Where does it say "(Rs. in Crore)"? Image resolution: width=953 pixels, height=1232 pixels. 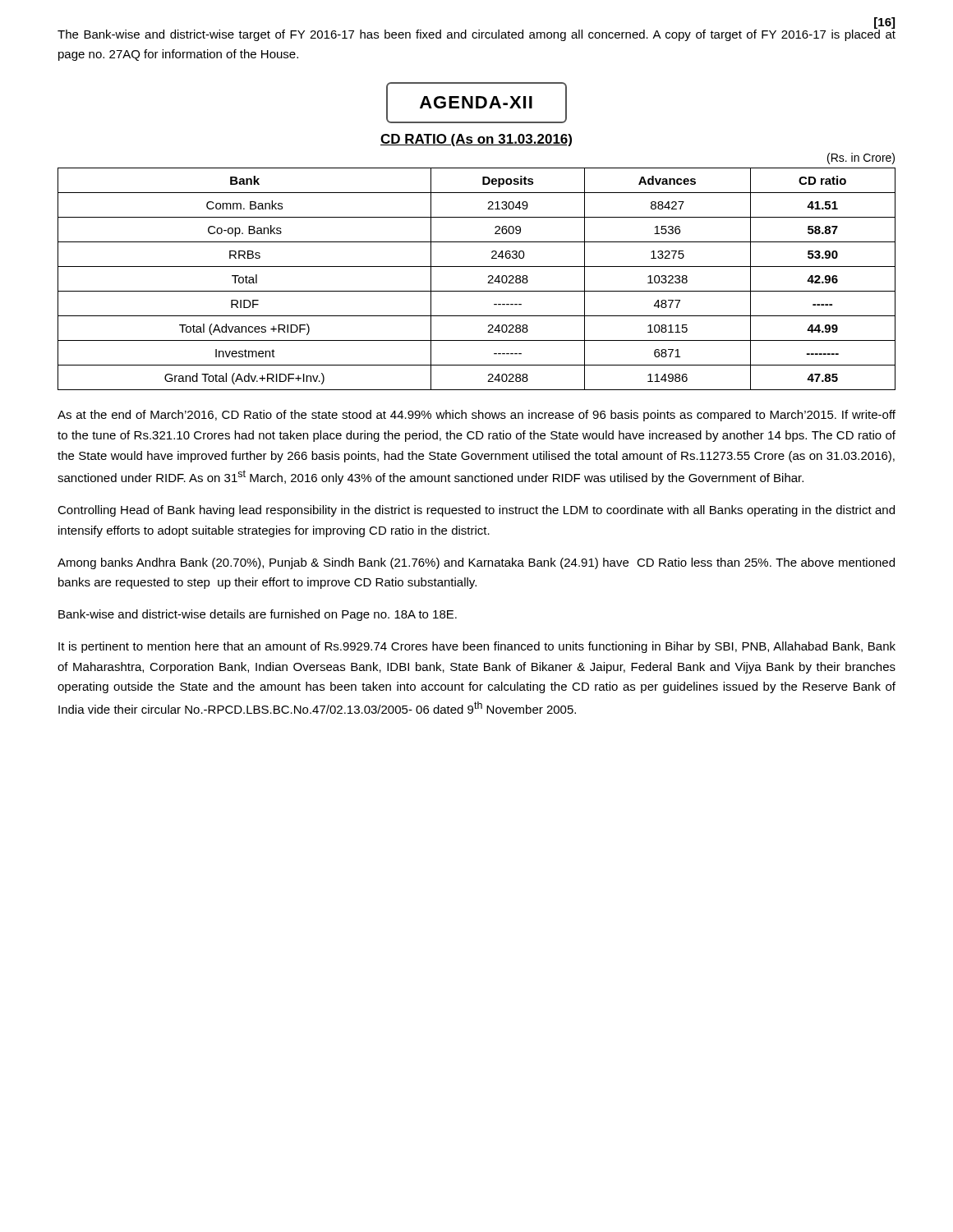click(x=861, y=158)
